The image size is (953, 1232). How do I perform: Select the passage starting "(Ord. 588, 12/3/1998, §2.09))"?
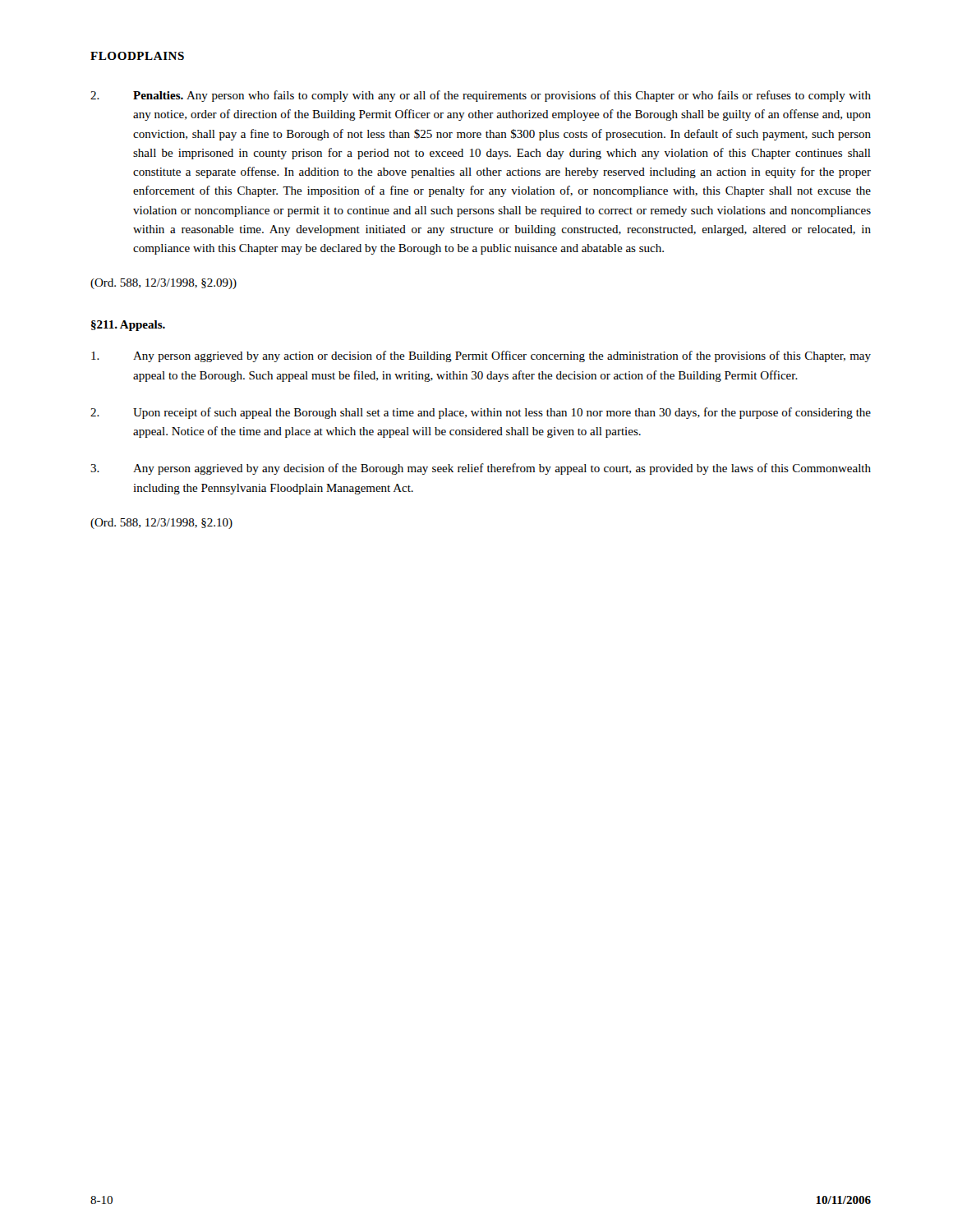pos(163,283)
